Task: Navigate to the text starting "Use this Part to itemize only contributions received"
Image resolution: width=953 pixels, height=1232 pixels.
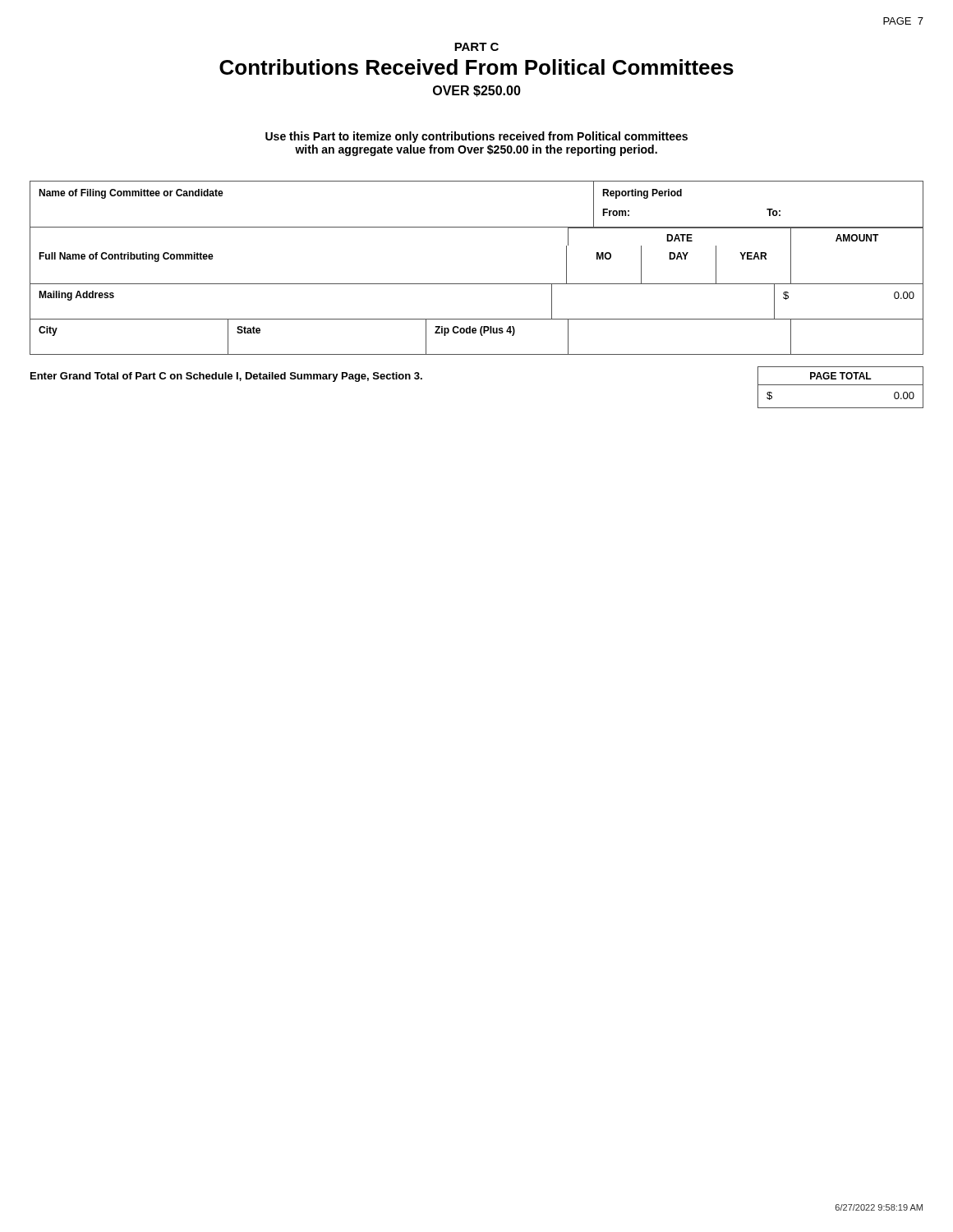Action: (476, 143)
